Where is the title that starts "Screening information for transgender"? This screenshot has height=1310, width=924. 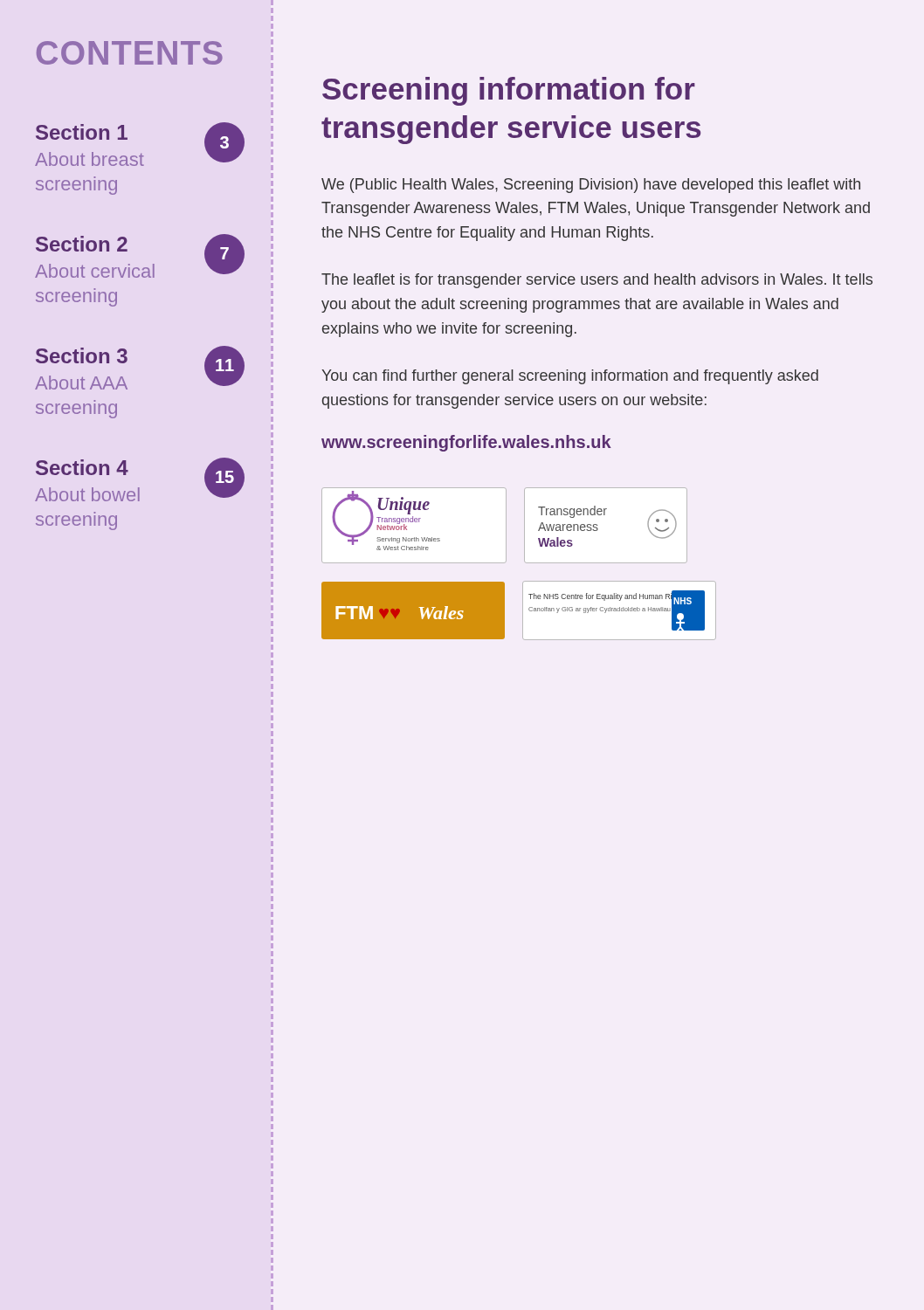512,108
